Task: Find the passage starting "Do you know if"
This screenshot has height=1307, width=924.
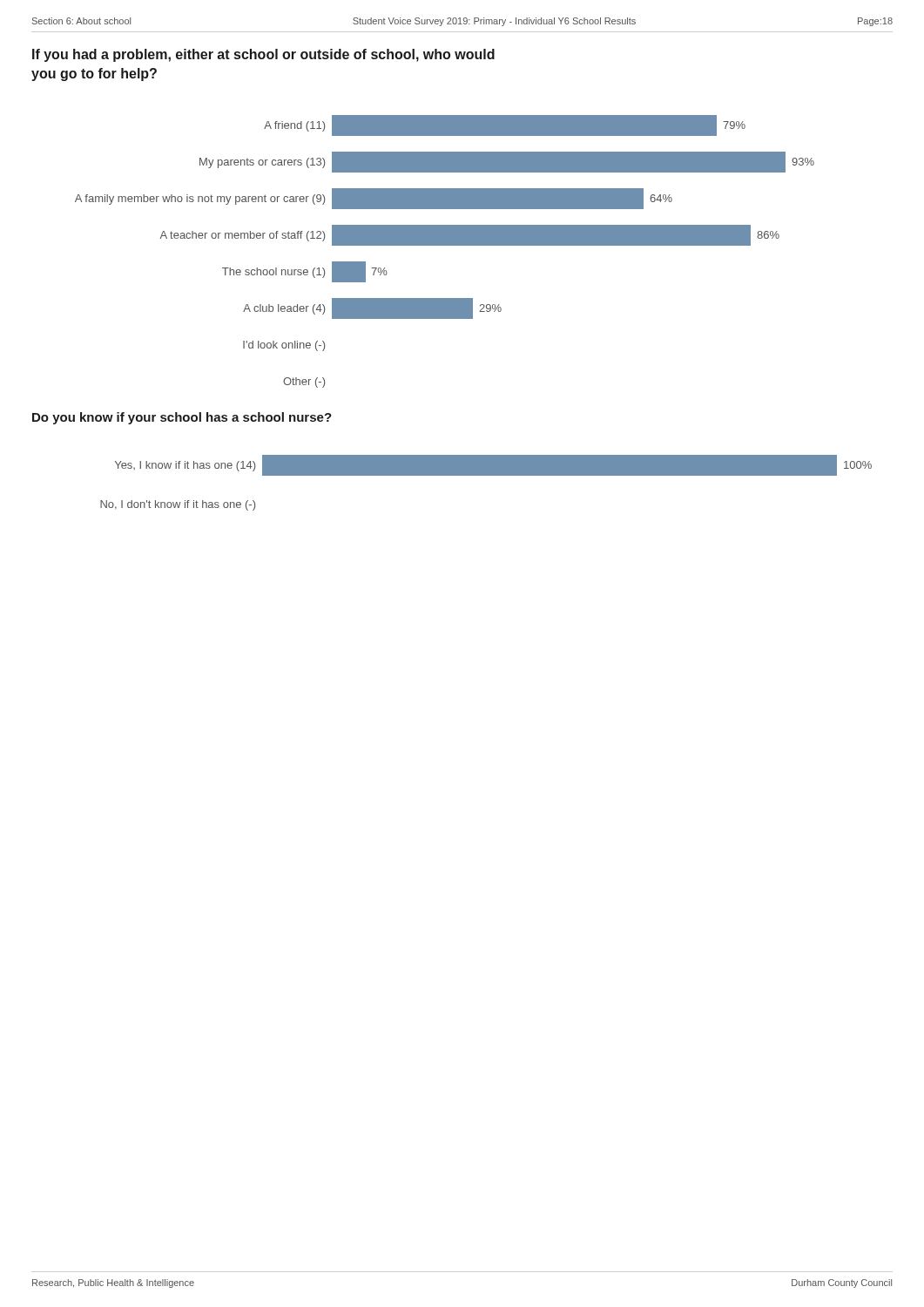Action: [182, 417]
